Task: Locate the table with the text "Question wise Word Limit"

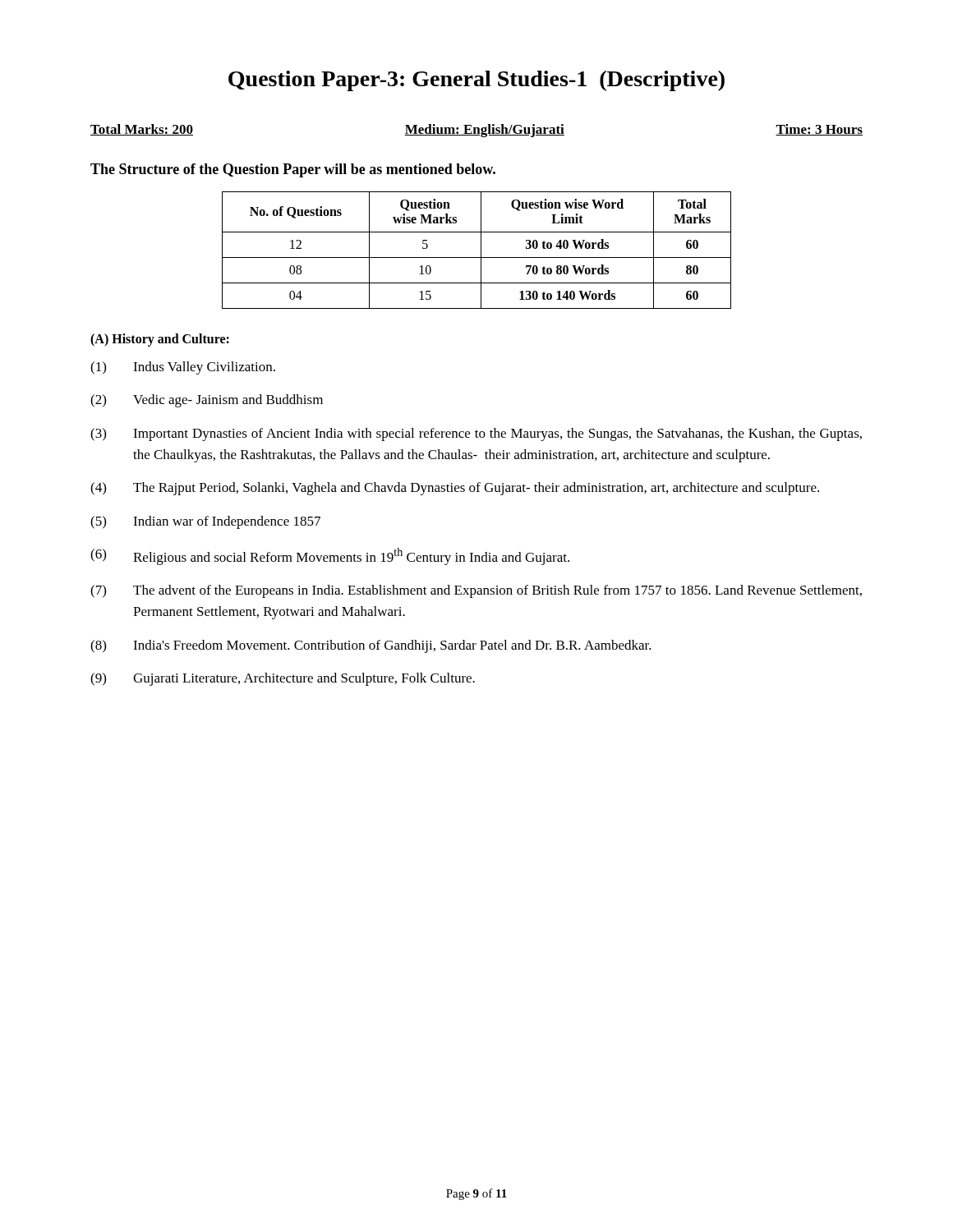Action: 476,250
